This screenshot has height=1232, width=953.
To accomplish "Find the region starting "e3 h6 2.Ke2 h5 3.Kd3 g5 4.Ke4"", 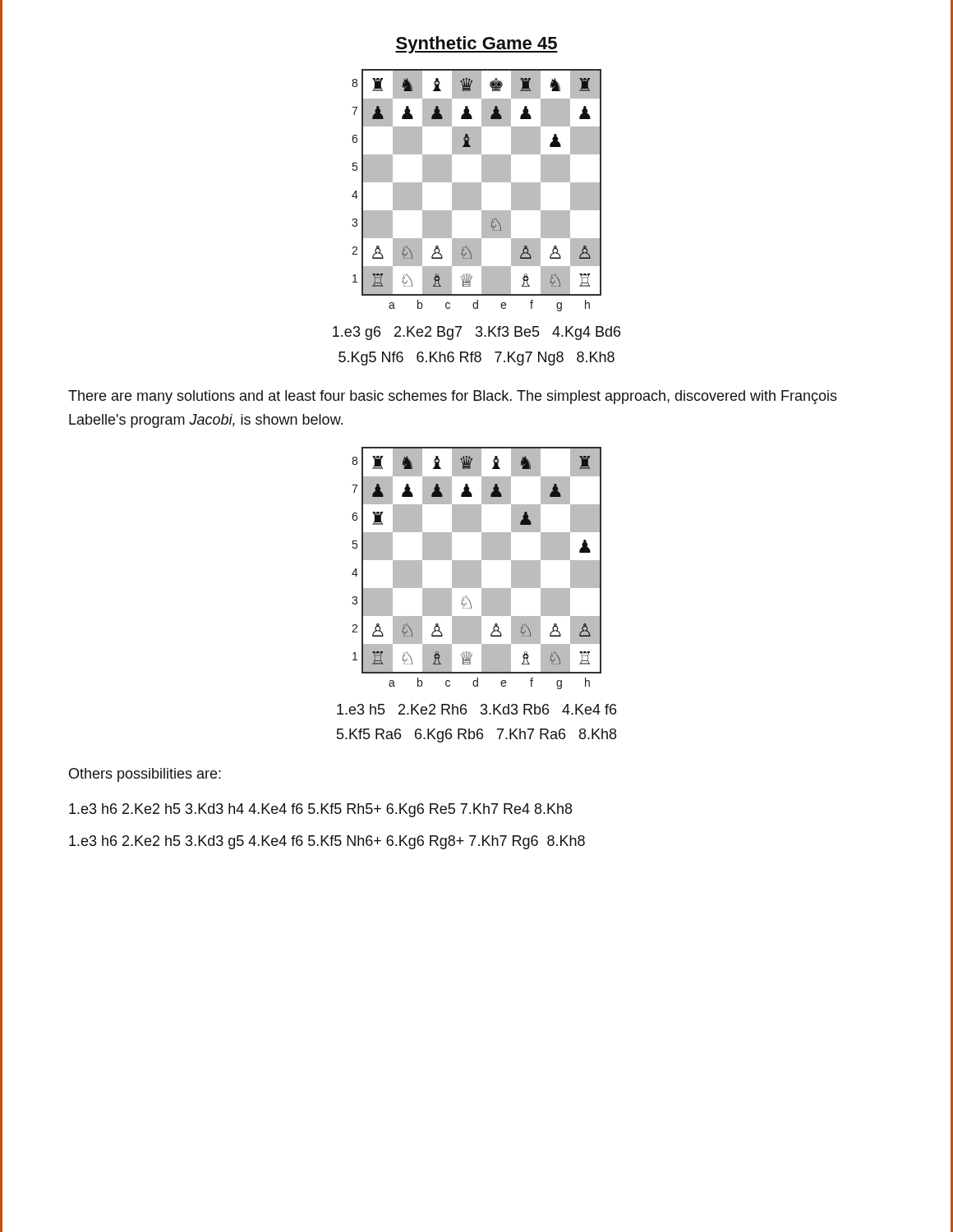I will (327, 841).
